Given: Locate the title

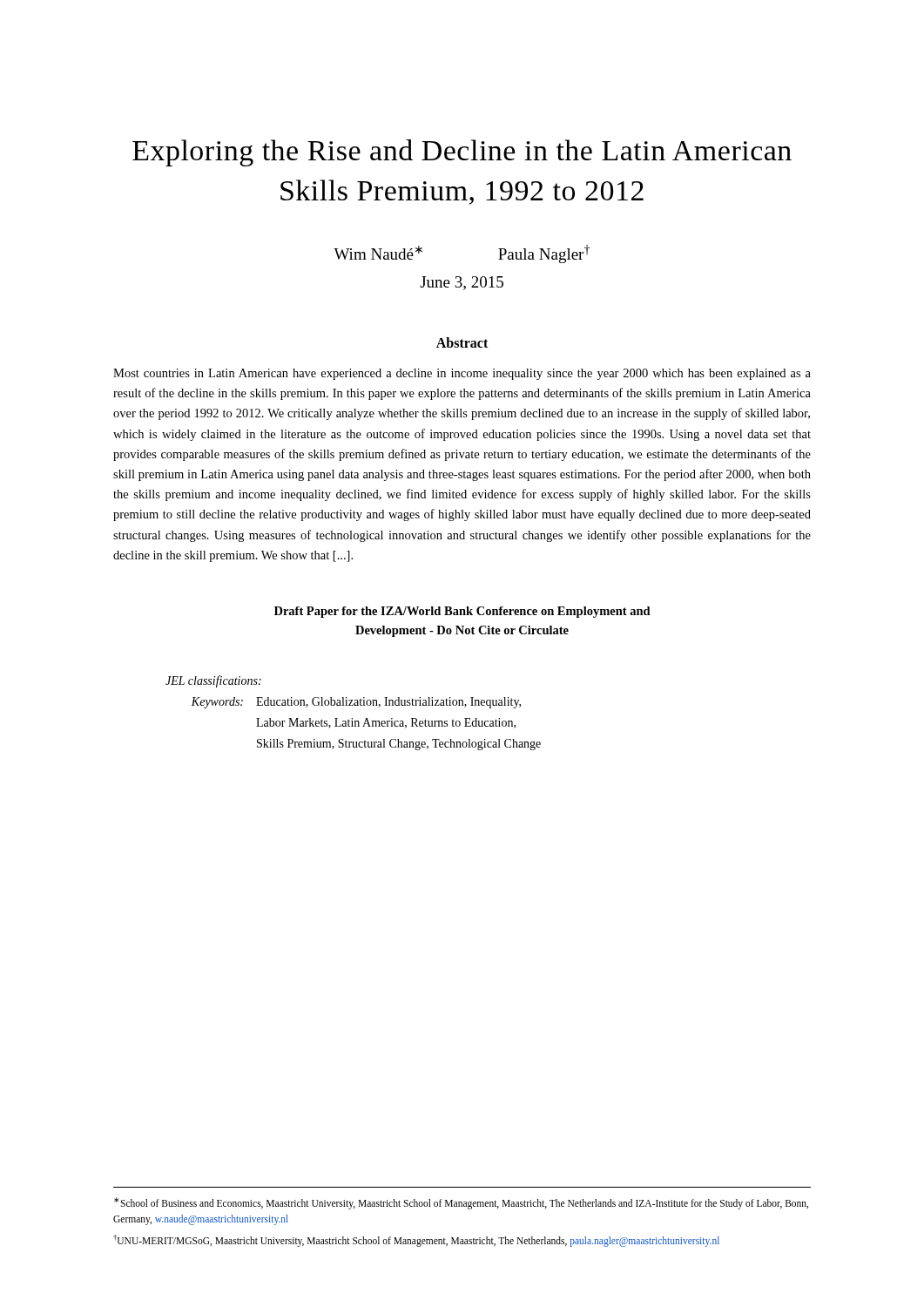Looking at the screenshot, I should coord(462,171).
